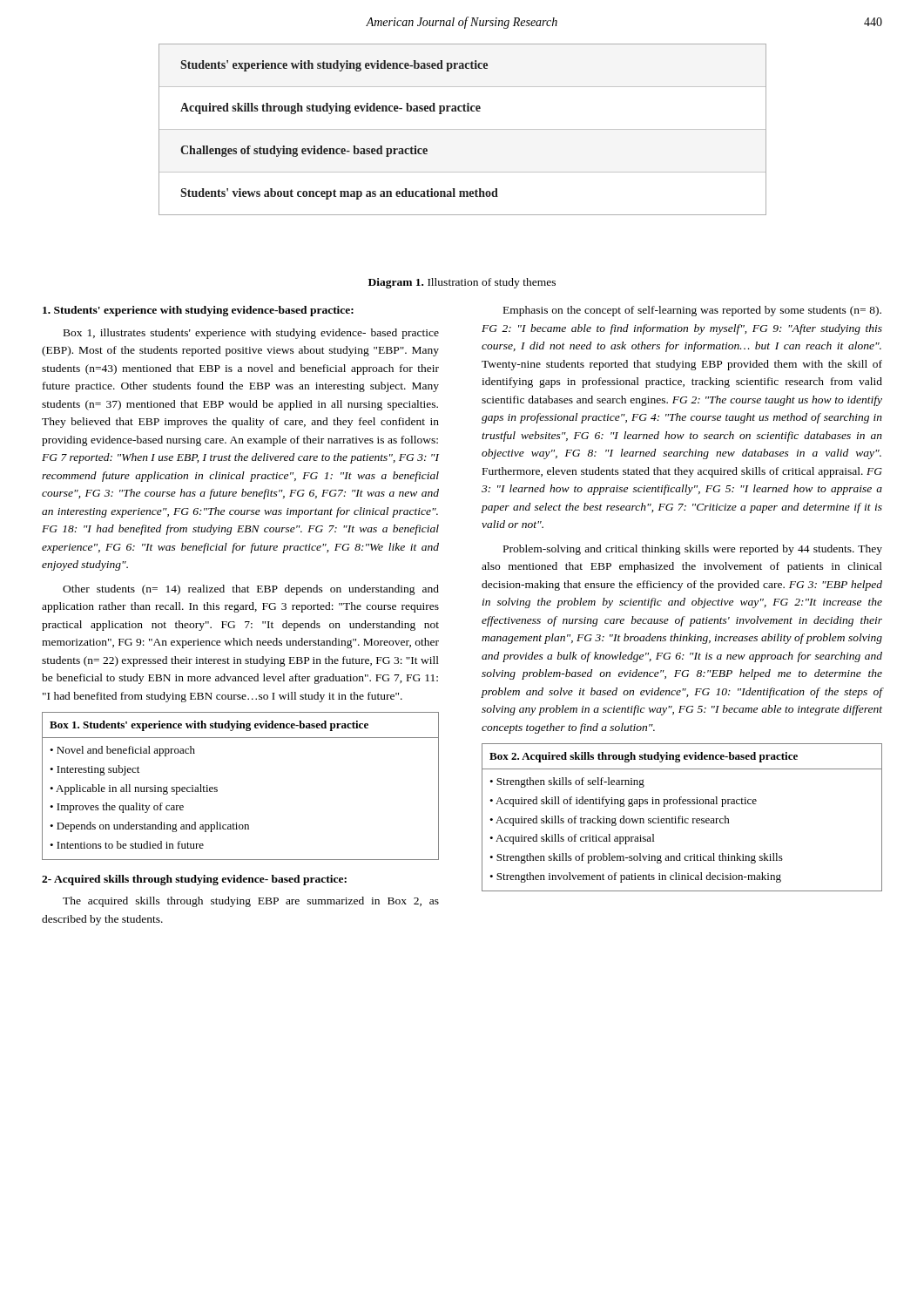Select the section header with the text "1. Students' experience with"
Screen dimensions: 1307x924
(x=198, y=310)
